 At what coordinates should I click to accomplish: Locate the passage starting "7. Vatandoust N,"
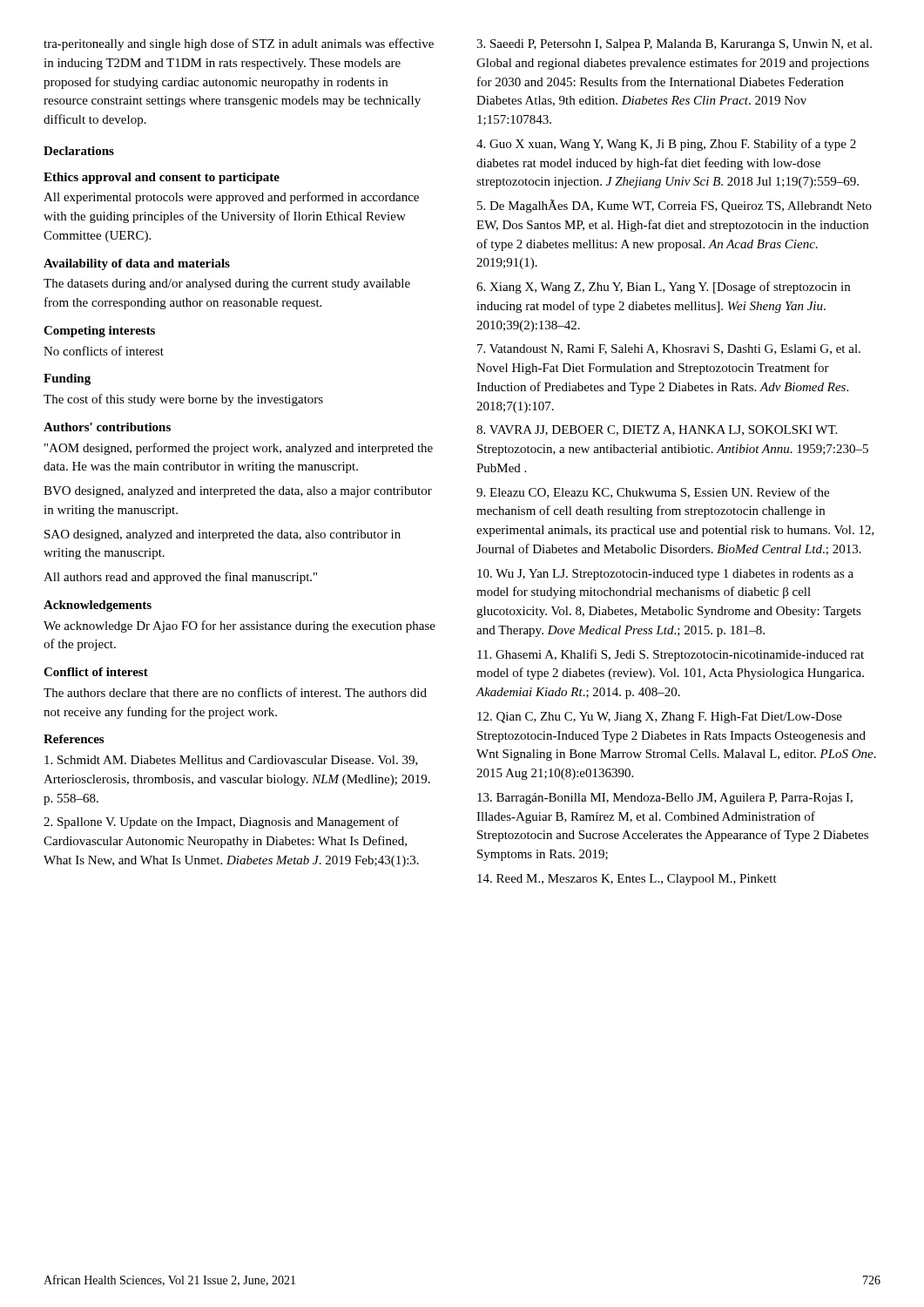coord(678,378)
